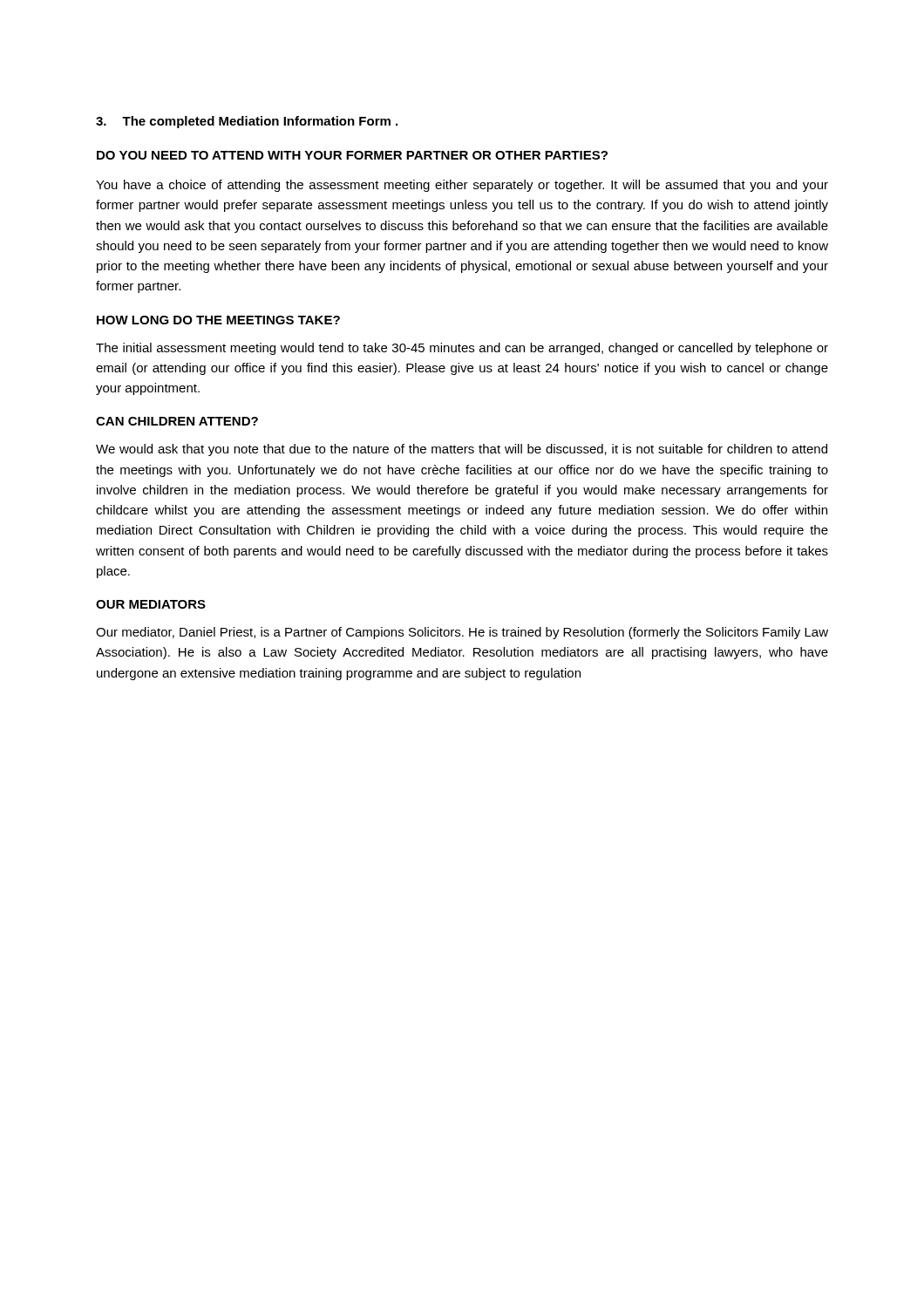Locate the region starting "The initial assessment meeting would tend to take"
The height and width of the screenshot is (1308, 924).
tap(462, 367)
